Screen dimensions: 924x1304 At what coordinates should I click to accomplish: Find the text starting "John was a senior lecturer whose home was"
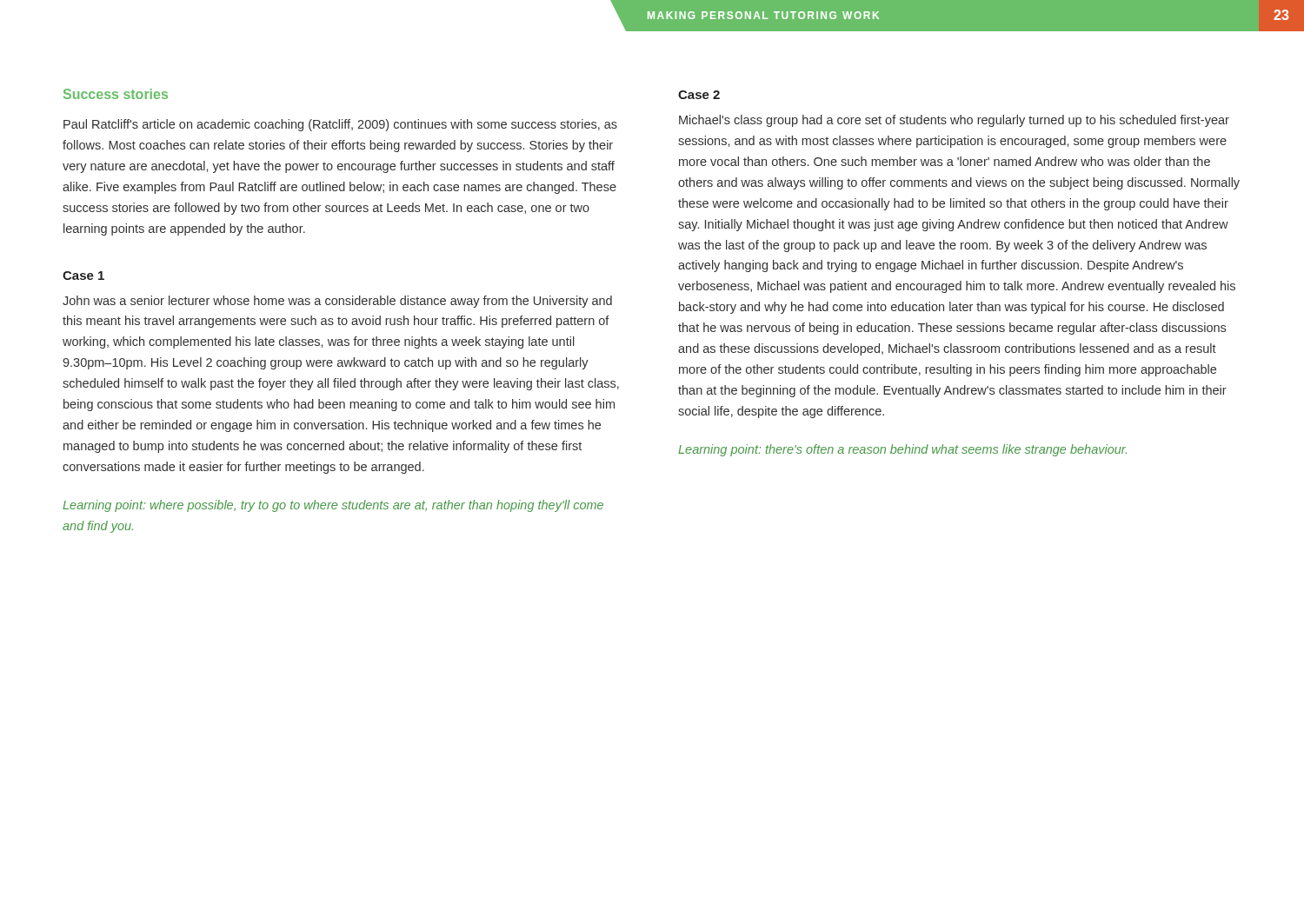(344, 384)
